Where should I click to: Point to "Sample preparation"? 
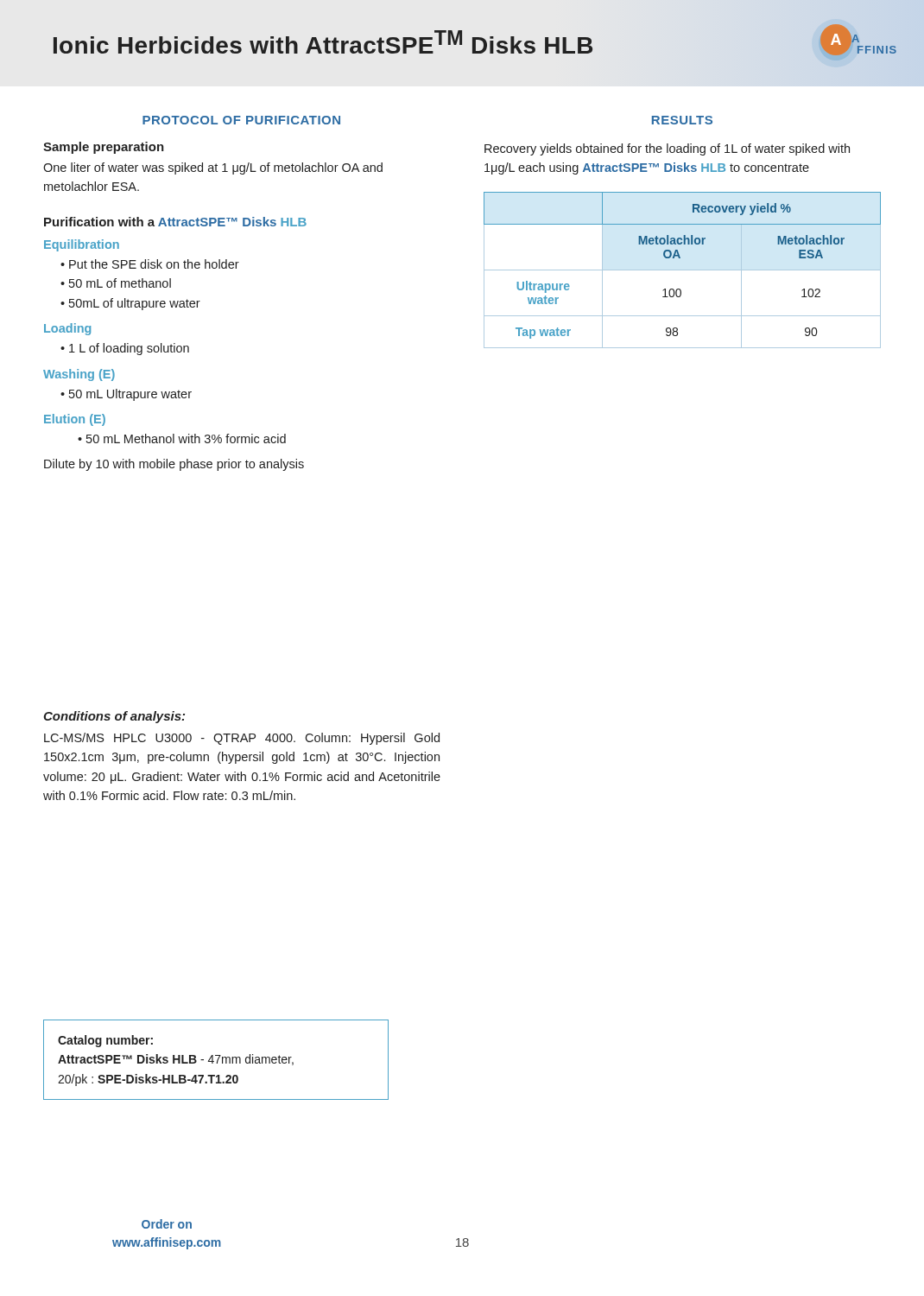pyautogui.click(x=104, y=146)
